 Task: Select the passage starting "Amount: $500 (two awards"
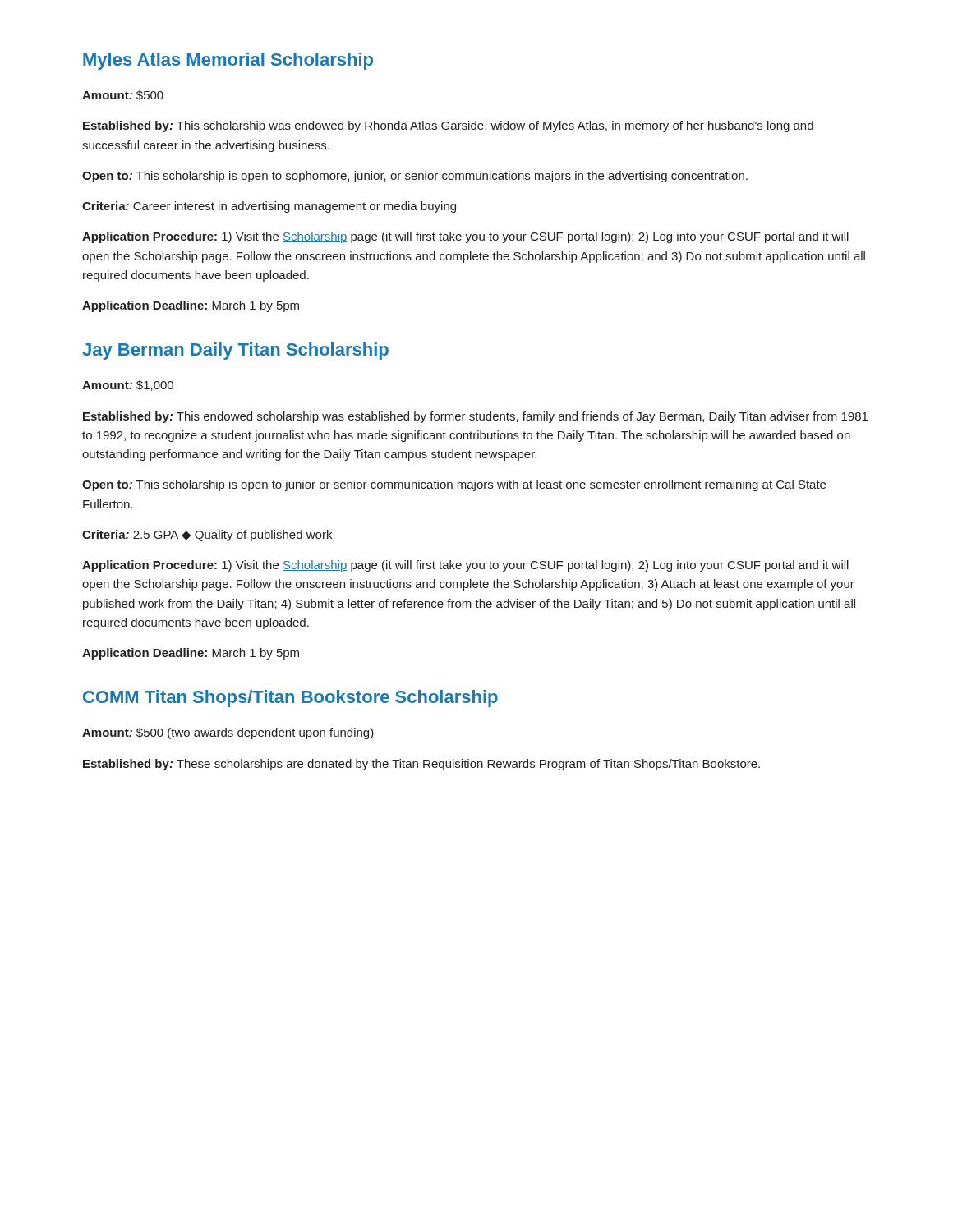coord(228,733)
